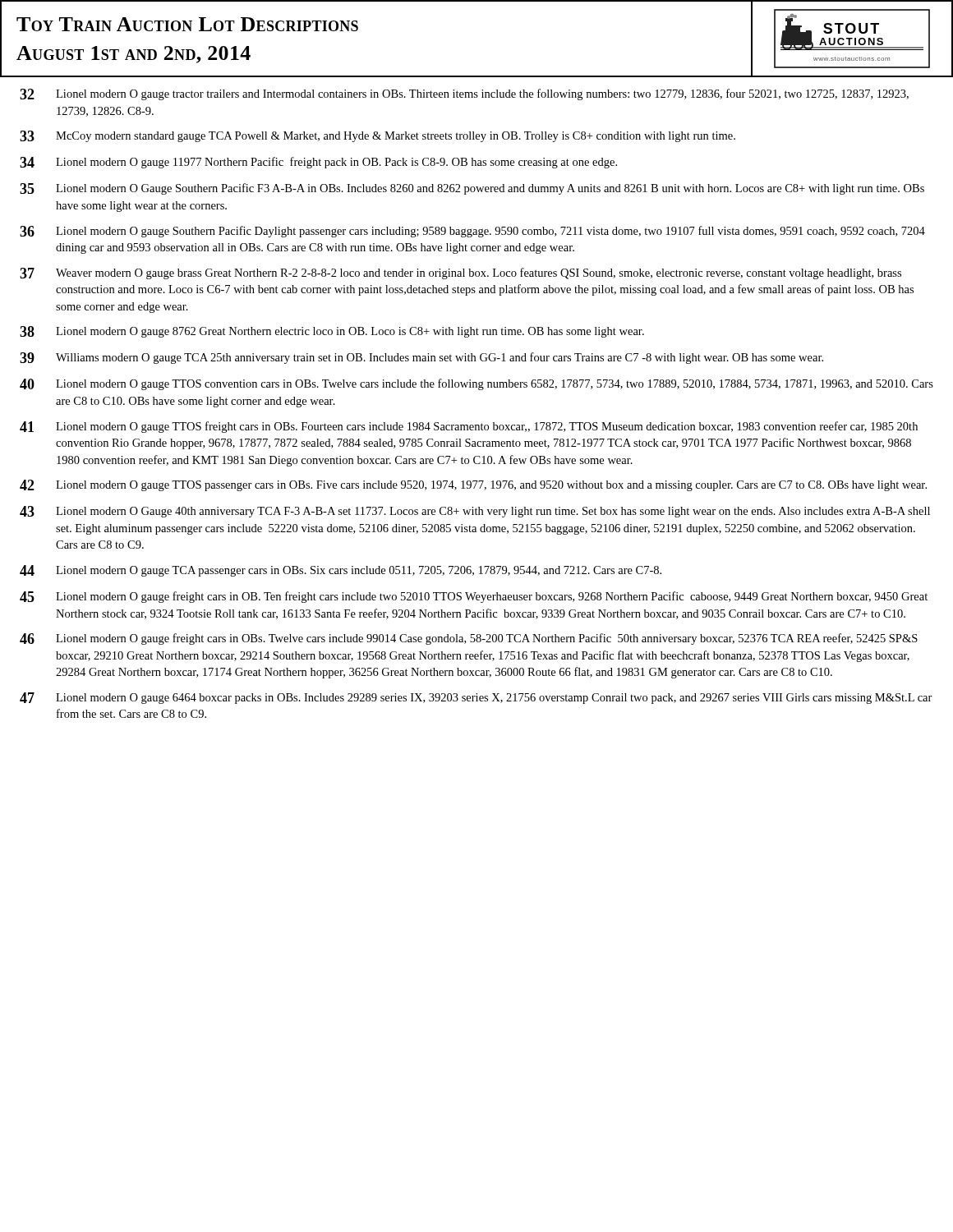This screenshot has width=953, height=1232.
Task: Locate the block of text that opens with "41 Lionel modern O gauge TTOS freight cars"
Action: [x=476, y=443]
